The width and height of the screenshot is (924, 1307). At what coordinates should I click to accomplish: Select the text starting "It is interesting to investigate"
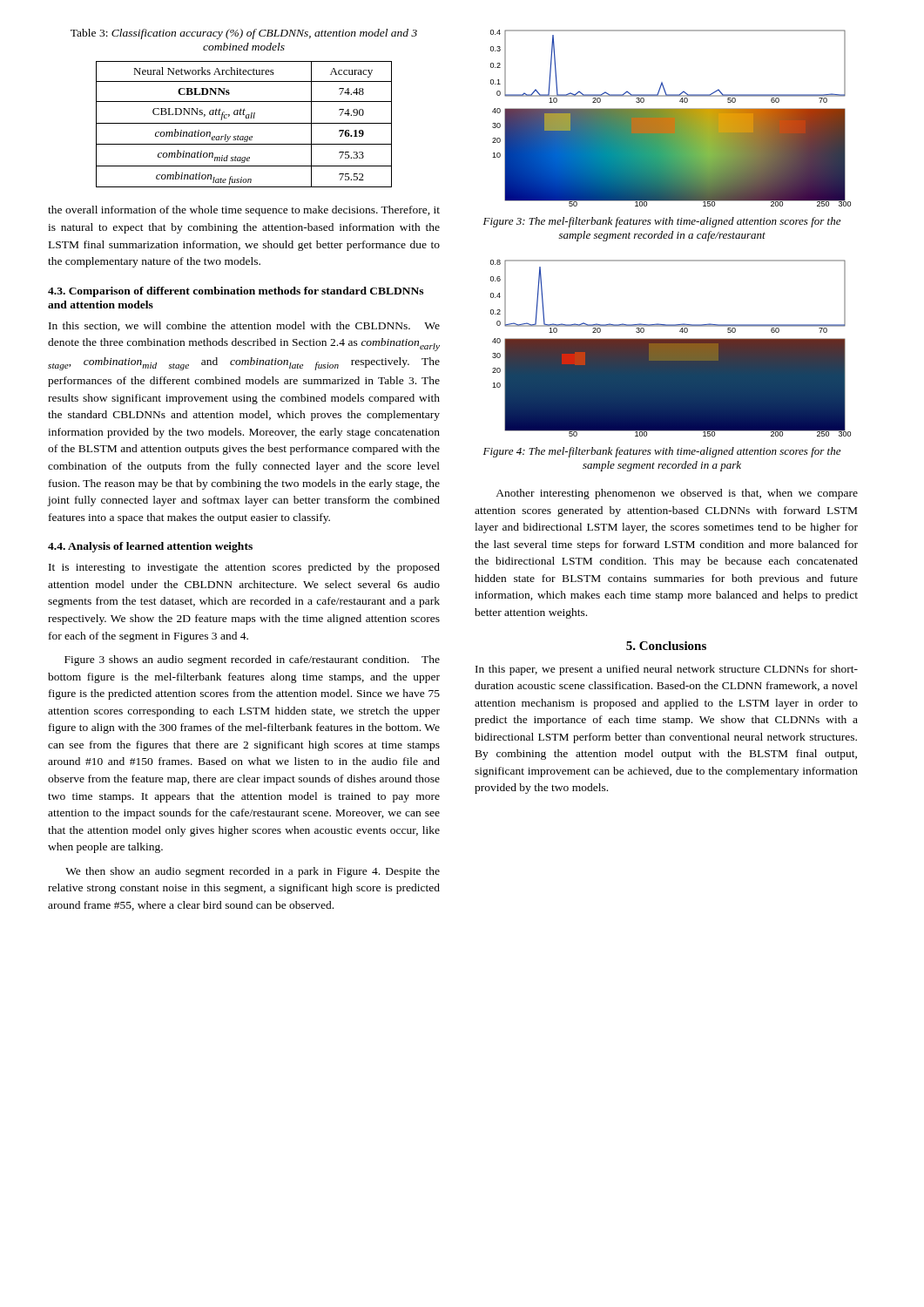[x=244, y=601]
